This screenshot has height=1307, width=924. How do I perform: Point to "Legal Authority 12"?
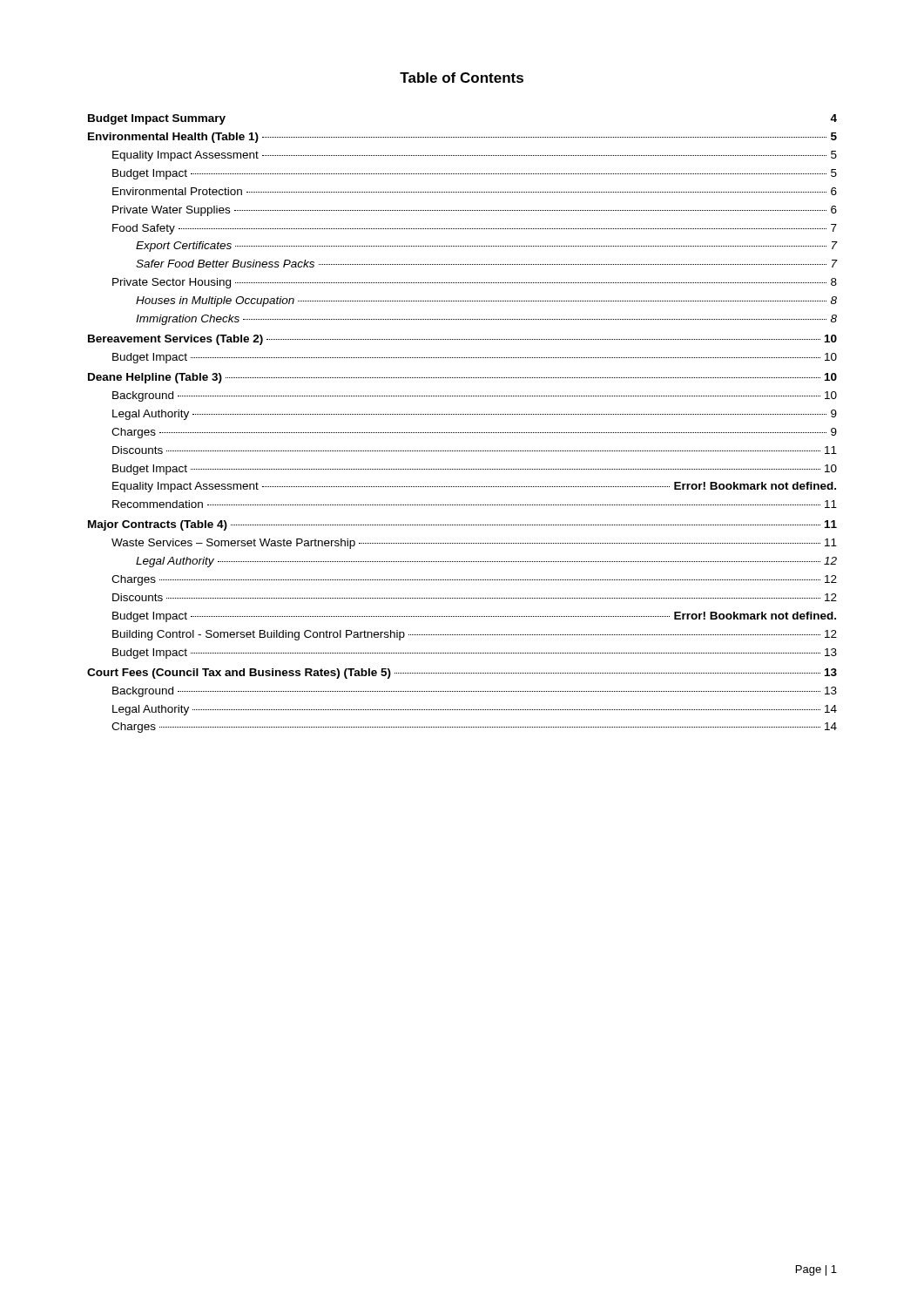tap(462, 562)
